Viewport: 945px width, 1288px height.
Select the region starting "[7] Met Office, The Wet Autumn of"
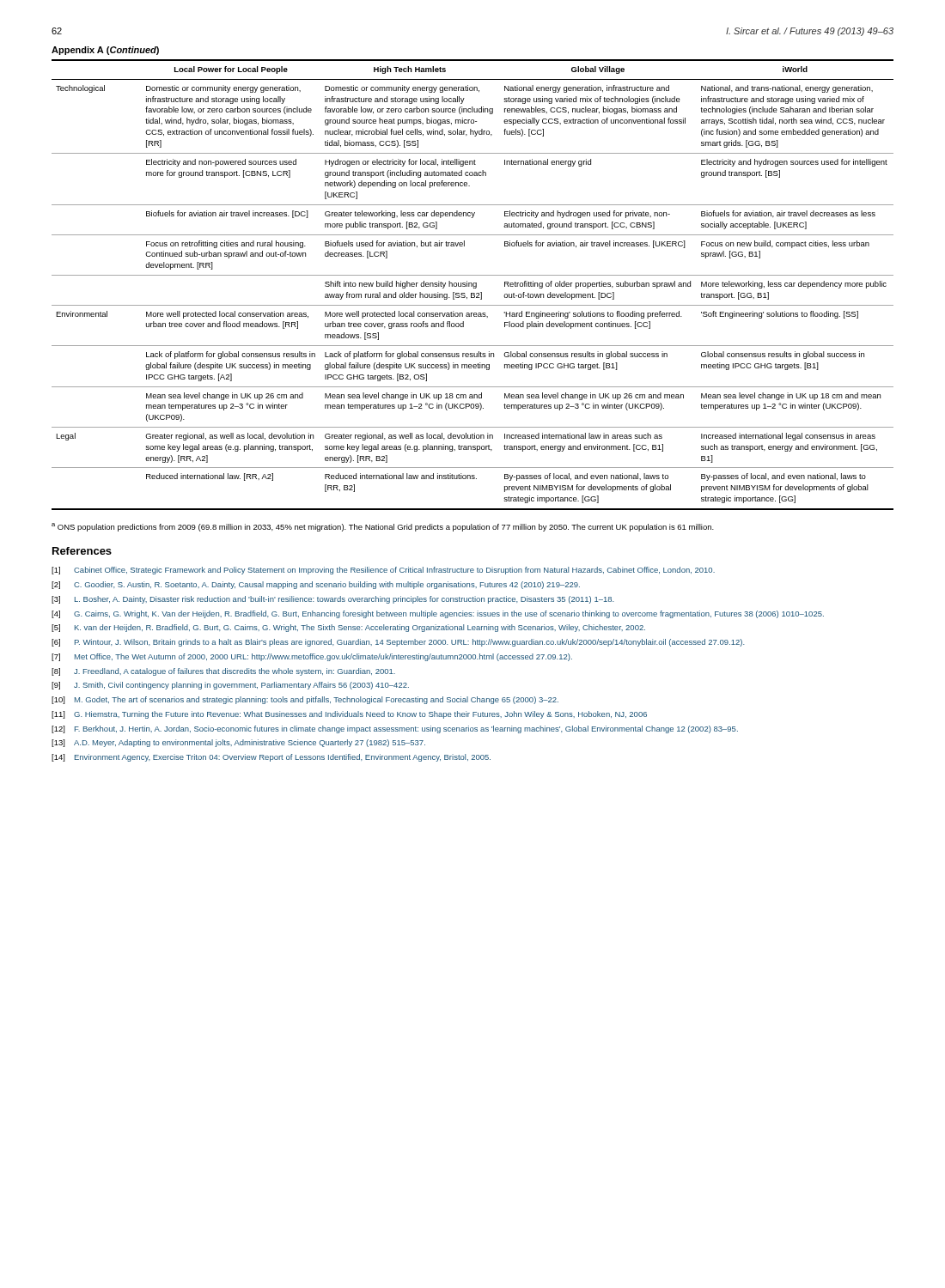coord(472,657)
